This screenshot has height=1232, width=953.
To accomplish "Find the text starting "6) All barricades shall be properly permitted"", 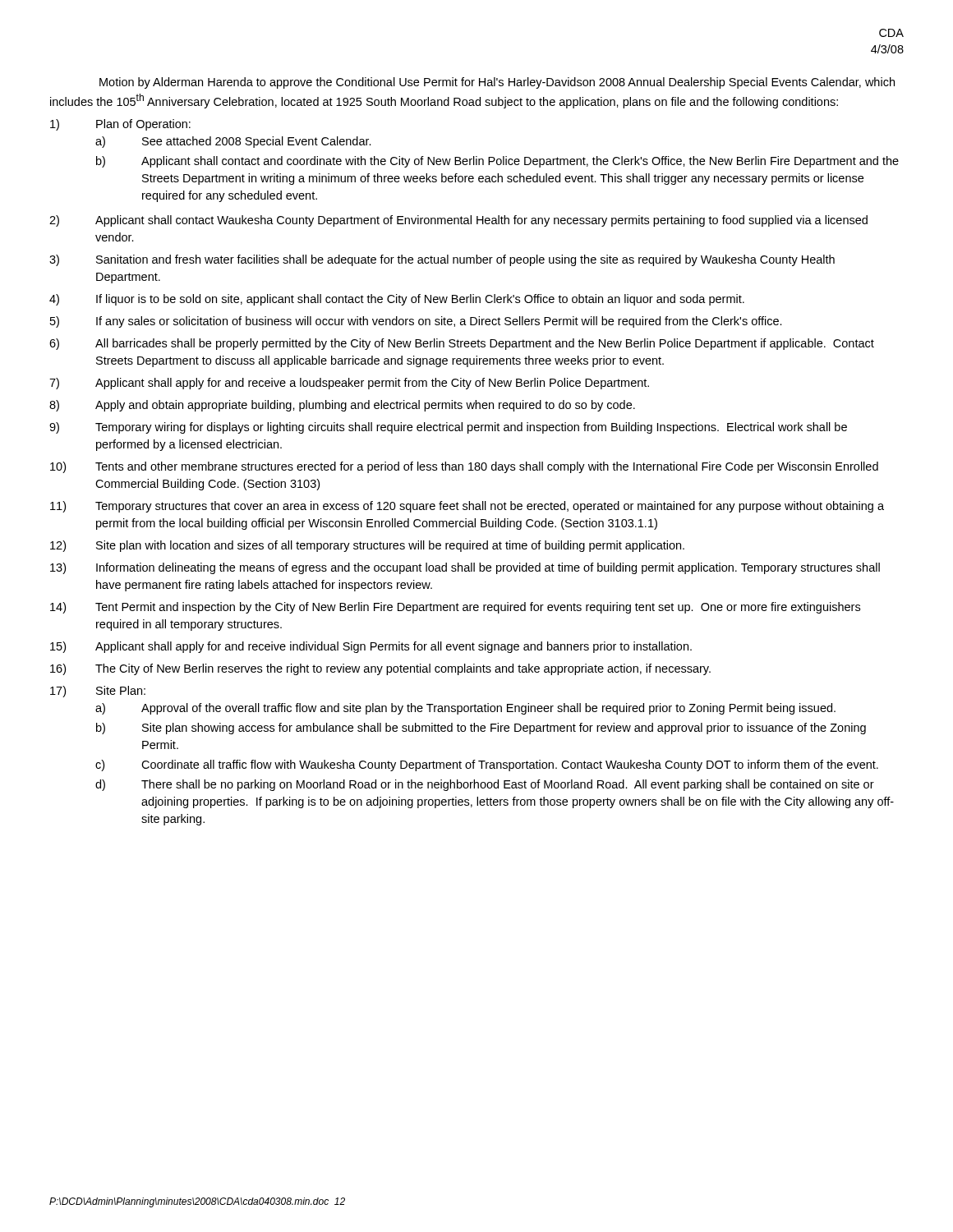I will [476, 352].
